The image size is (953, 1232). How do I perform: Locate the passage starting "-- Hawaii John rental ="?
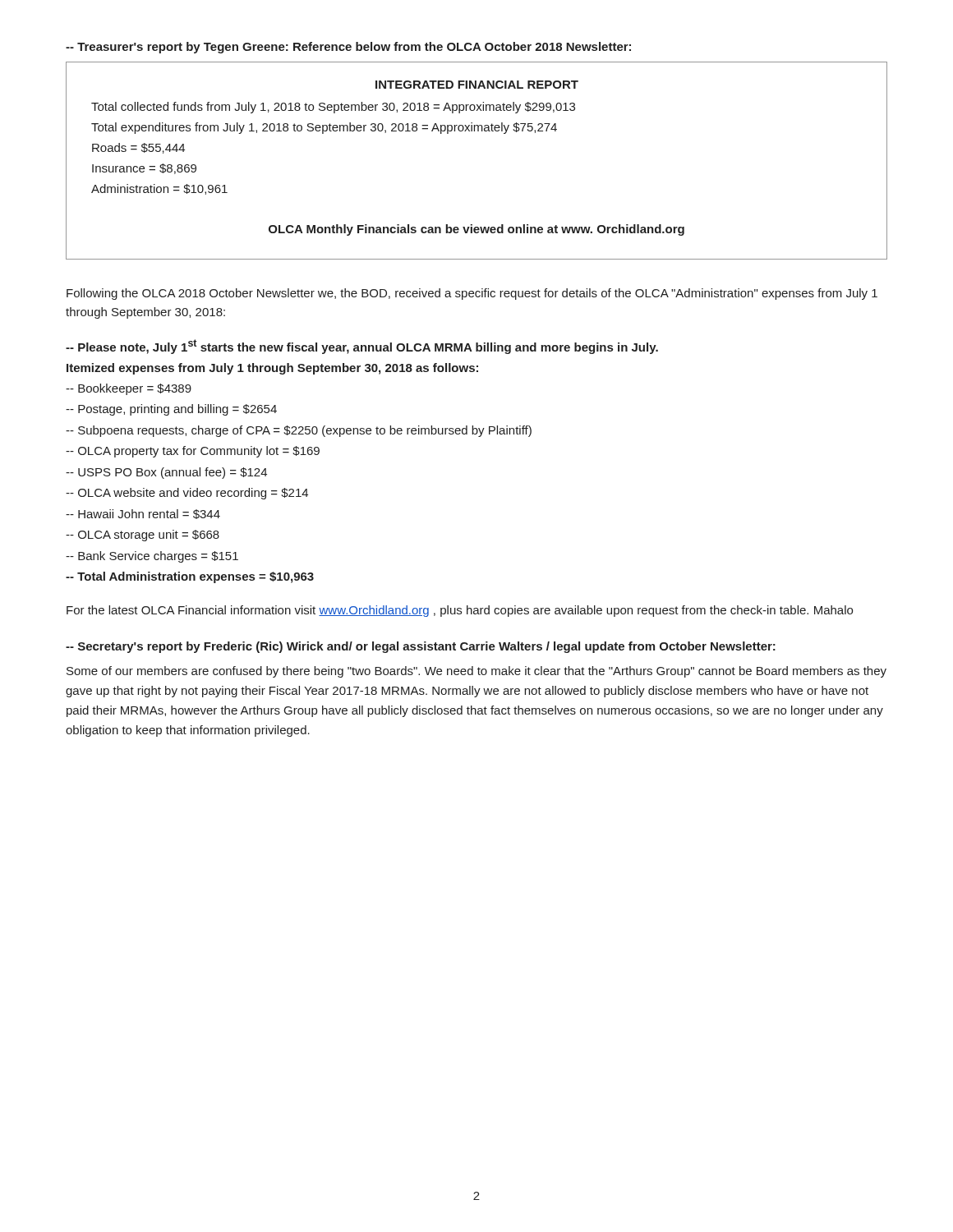(143, 513)
